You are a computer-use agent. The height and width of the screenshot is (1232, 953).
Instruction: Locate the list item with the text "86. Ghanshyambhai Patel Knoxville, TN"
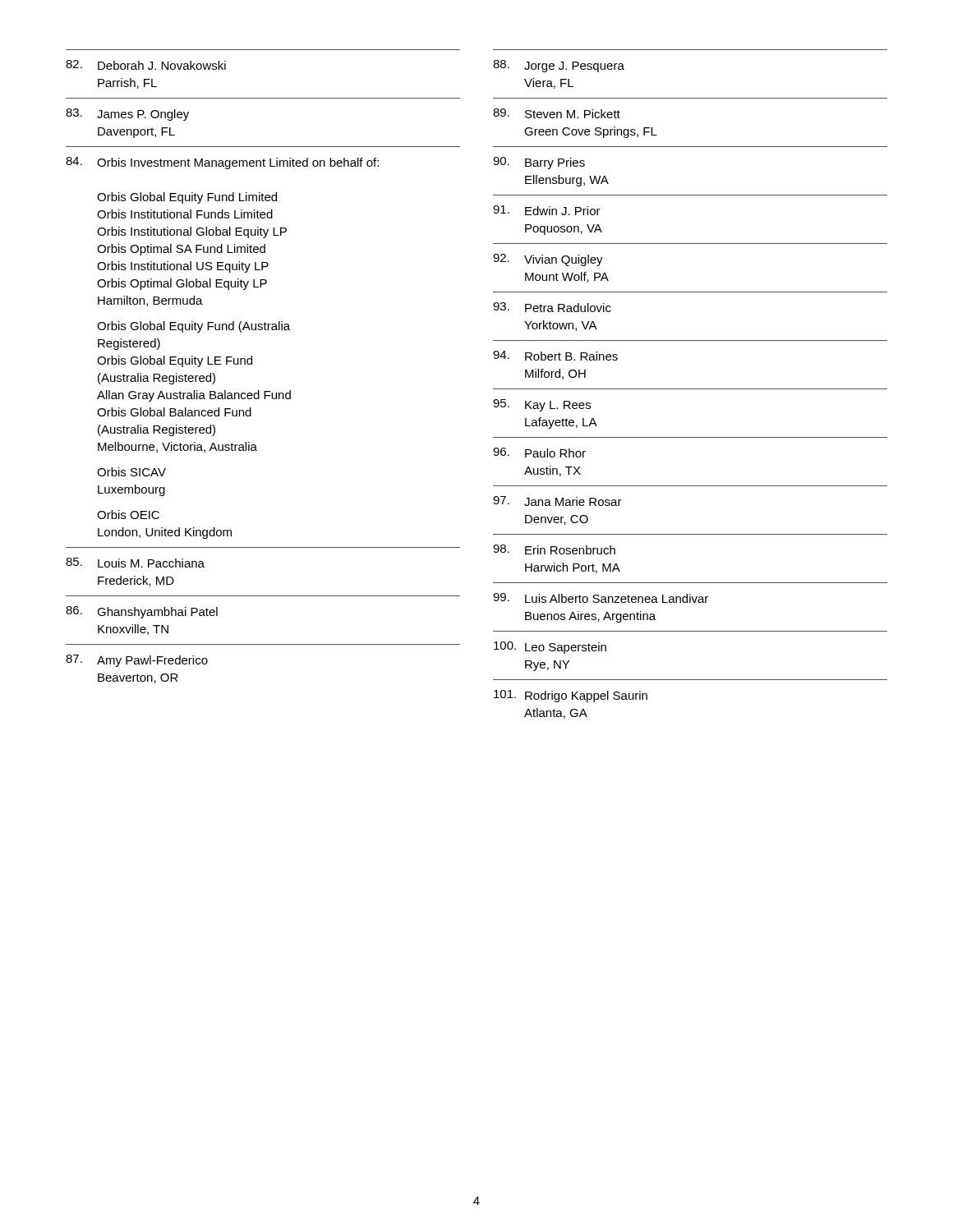(x=142, y=612)
